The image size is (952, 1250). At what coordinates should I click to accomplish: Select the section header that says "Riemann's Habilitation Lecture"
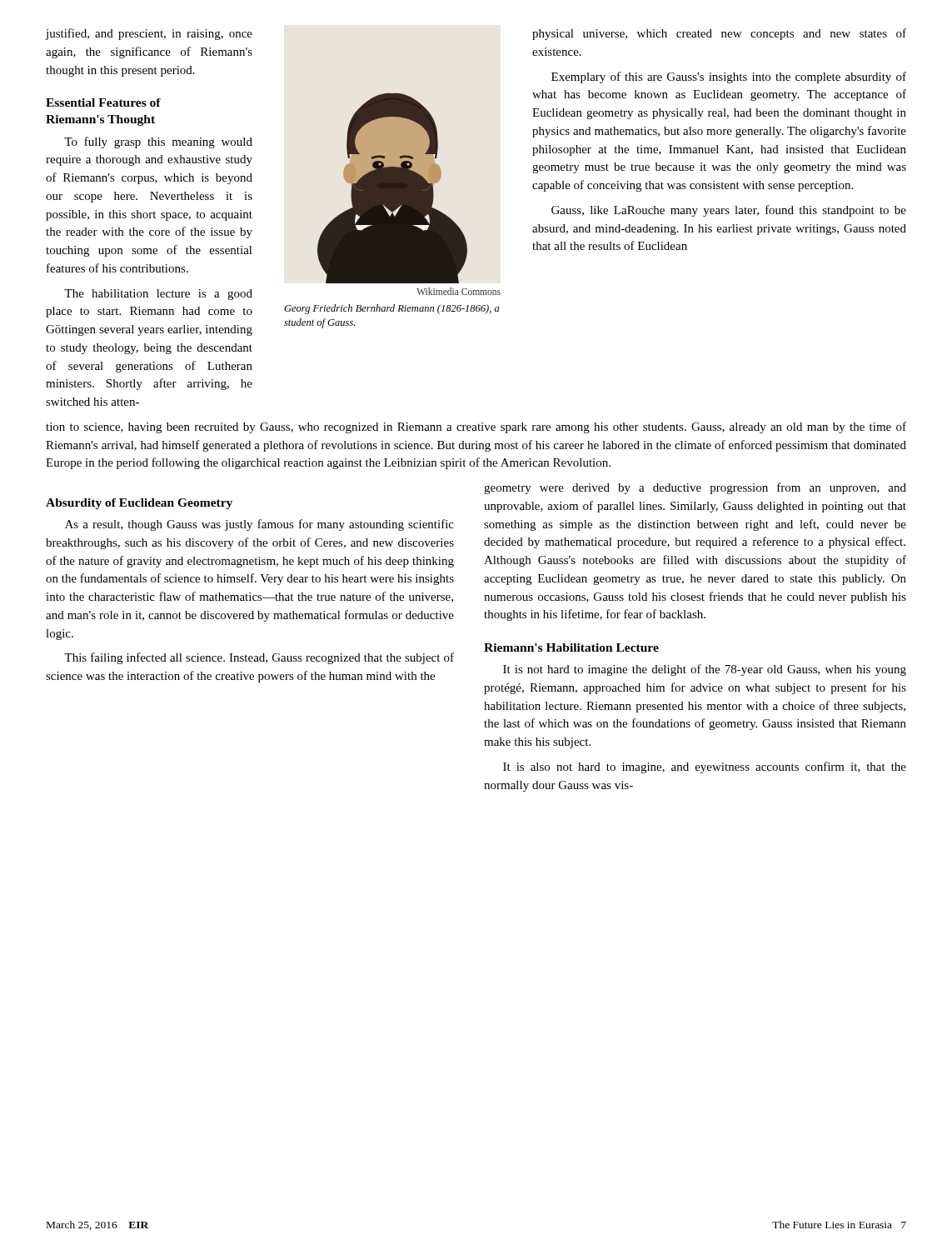click(x=571, y=648)
